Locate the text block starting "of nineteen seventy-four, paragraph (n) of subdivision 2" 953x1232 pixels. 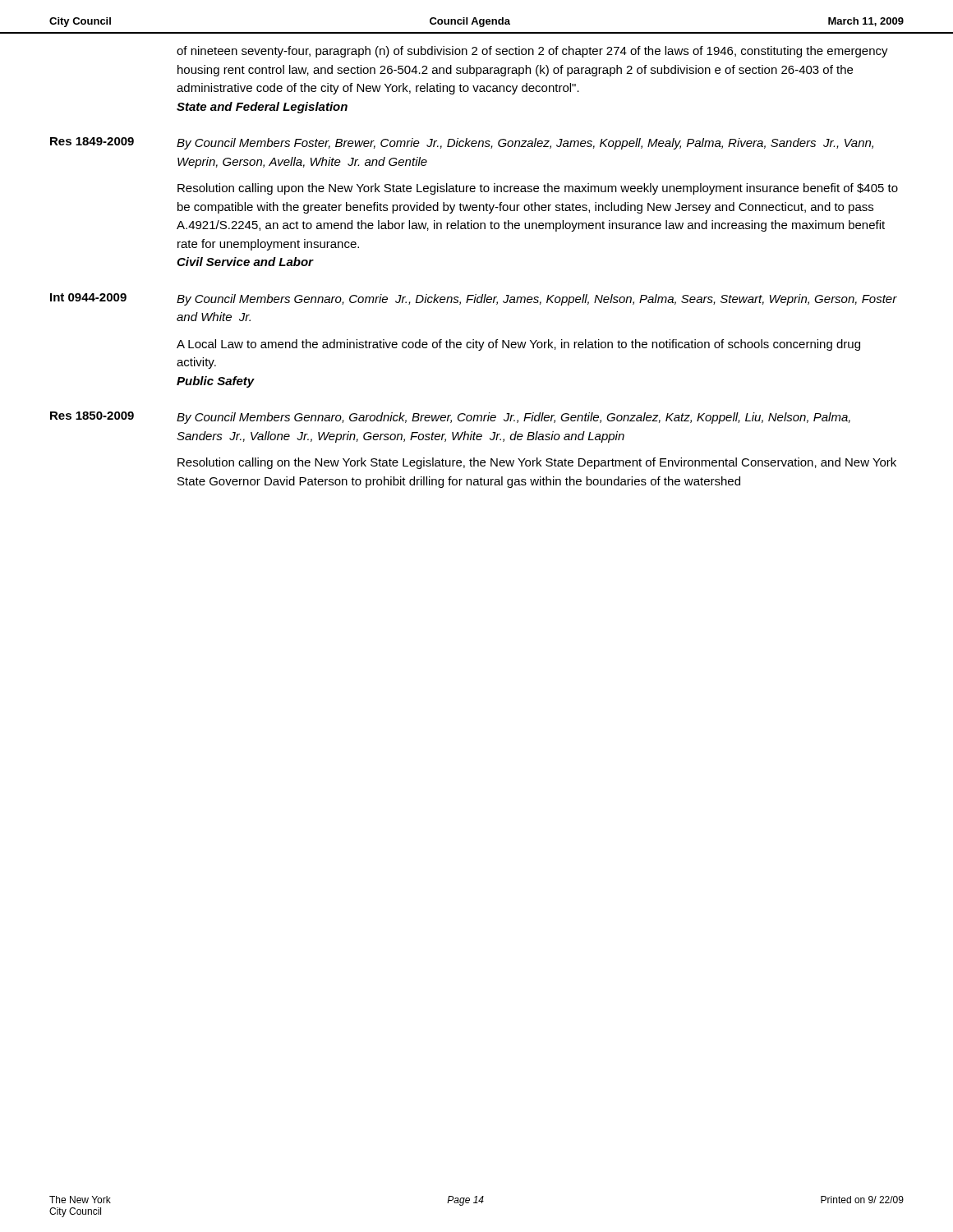tap(532, 78)
